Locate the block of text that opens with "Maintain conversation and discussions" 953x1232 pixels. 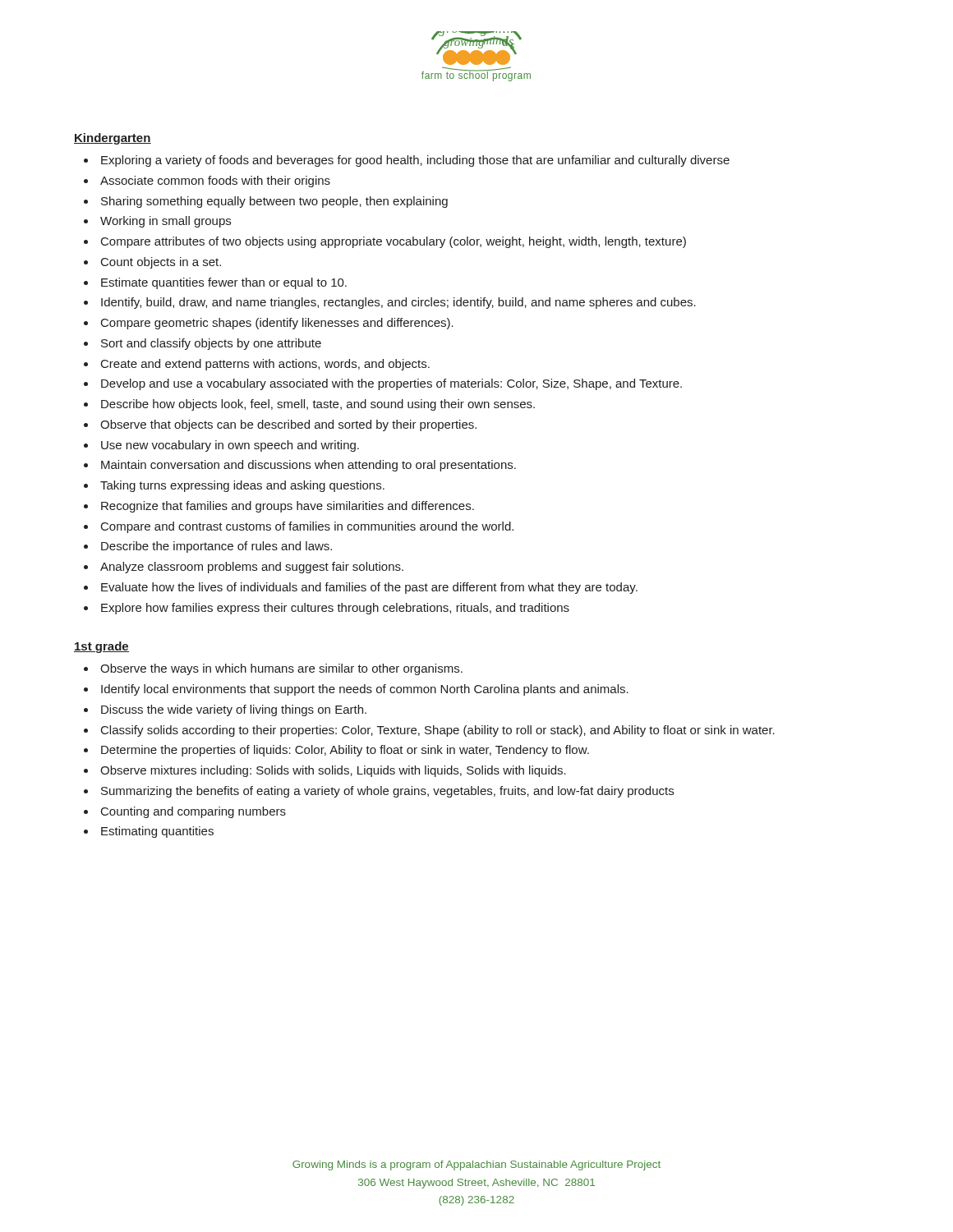coord(308,465)
